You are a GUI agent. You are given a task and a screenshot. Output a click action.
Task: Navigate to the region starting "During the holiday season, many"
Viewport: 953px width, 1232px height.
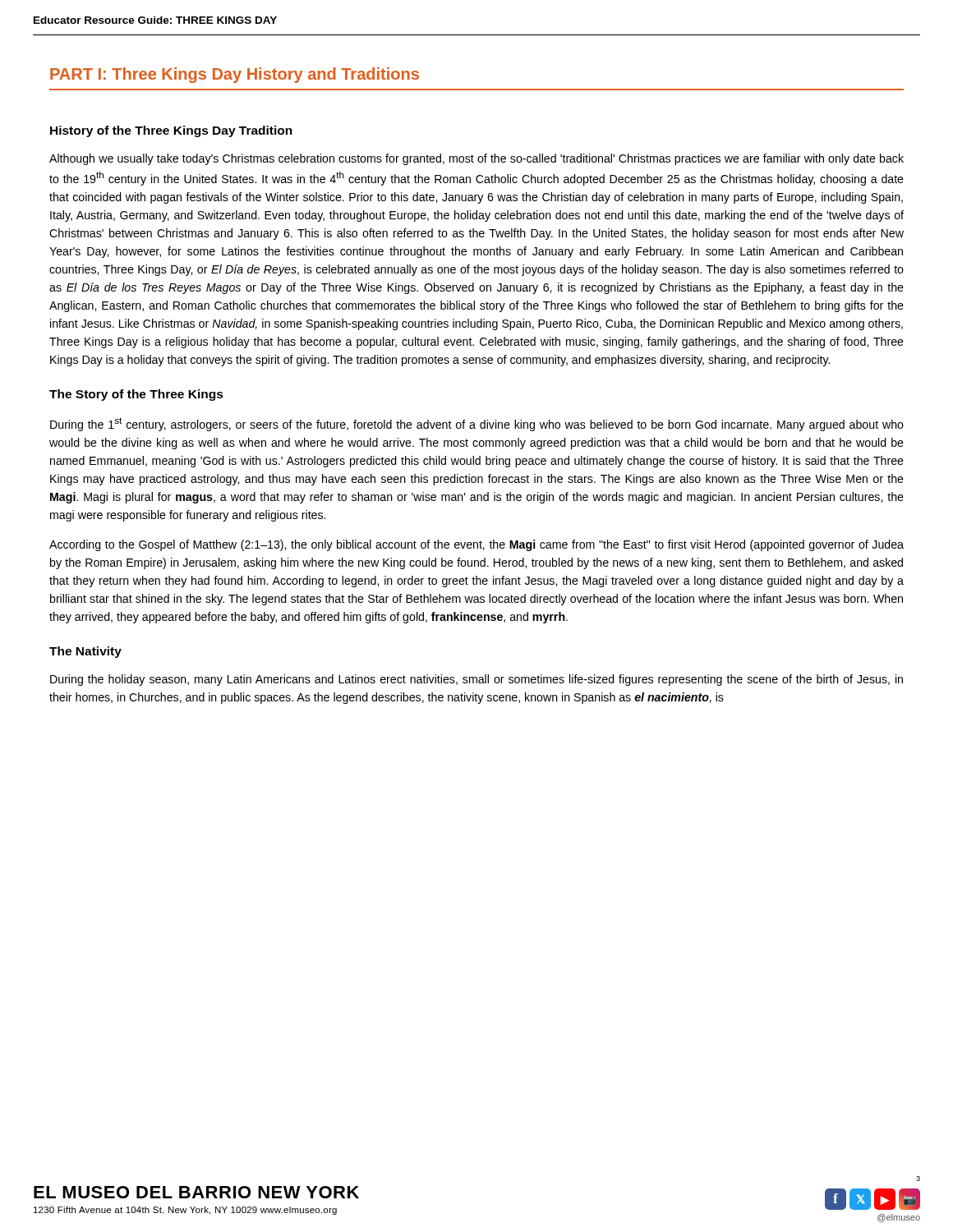[476, 688]
